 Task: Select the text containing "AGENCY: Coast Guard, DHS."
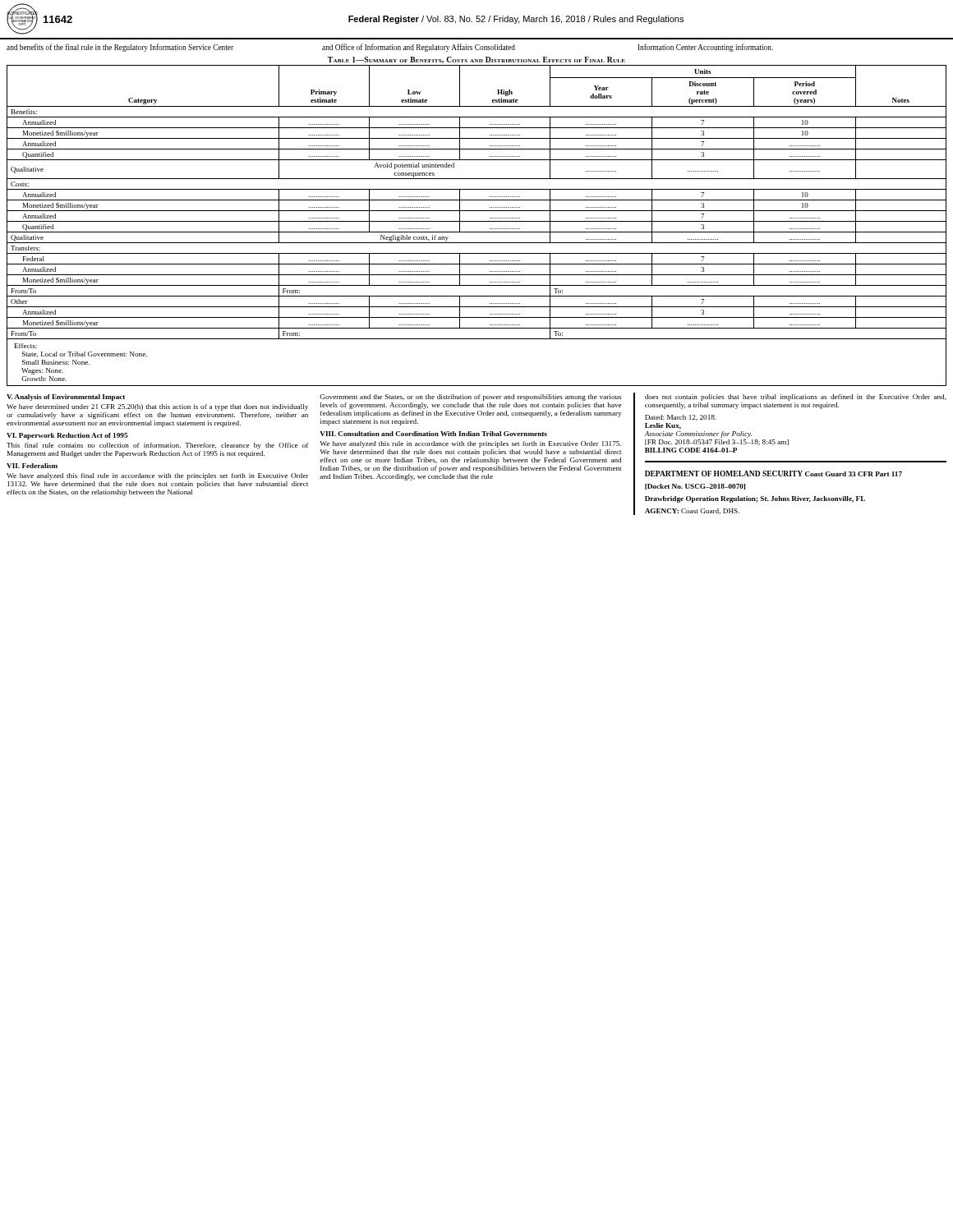pyautogui.click(x=692, y=511)
